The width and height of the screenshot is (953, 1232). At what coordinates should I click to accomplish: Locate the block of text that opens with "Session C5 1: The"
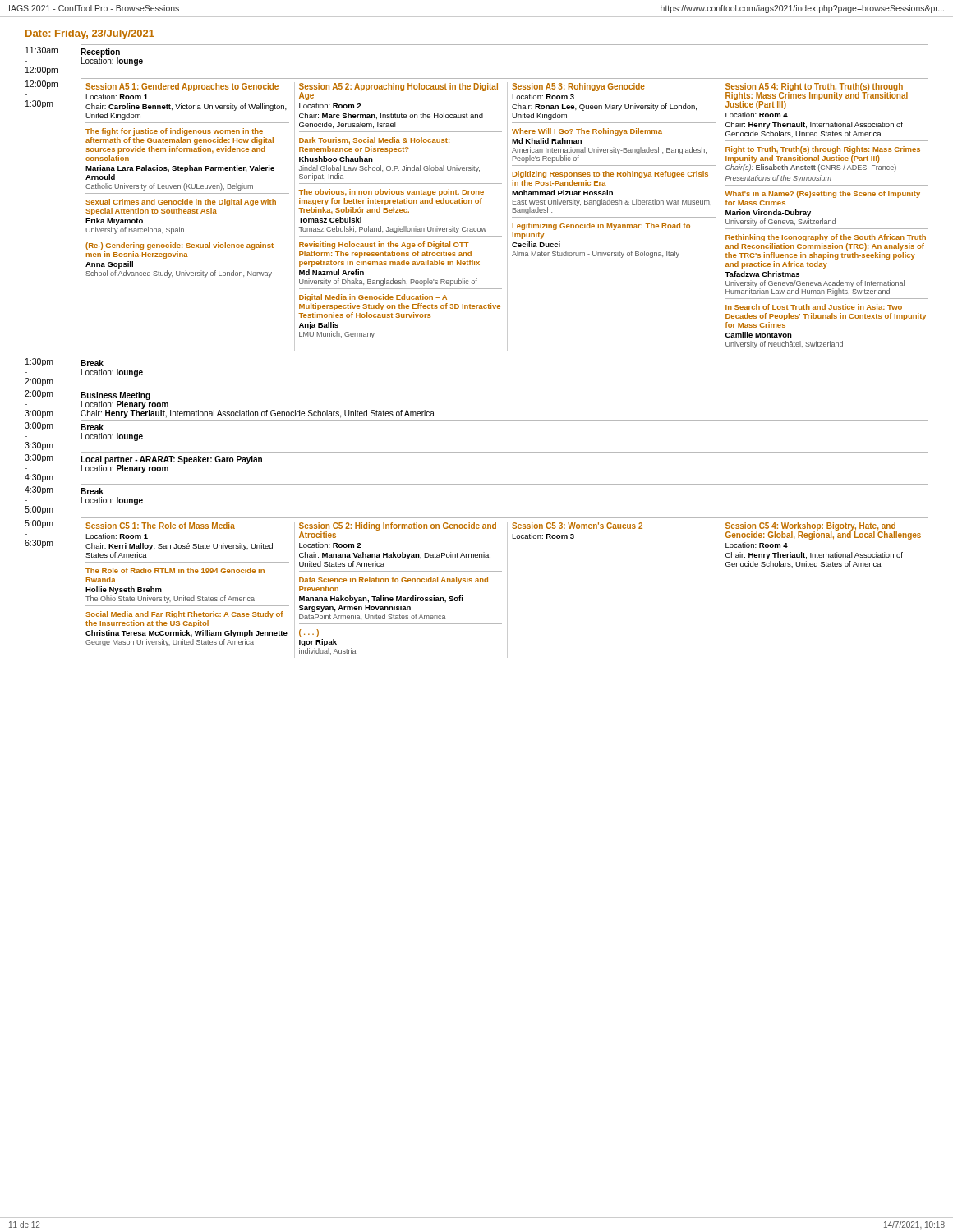point(187,584)
